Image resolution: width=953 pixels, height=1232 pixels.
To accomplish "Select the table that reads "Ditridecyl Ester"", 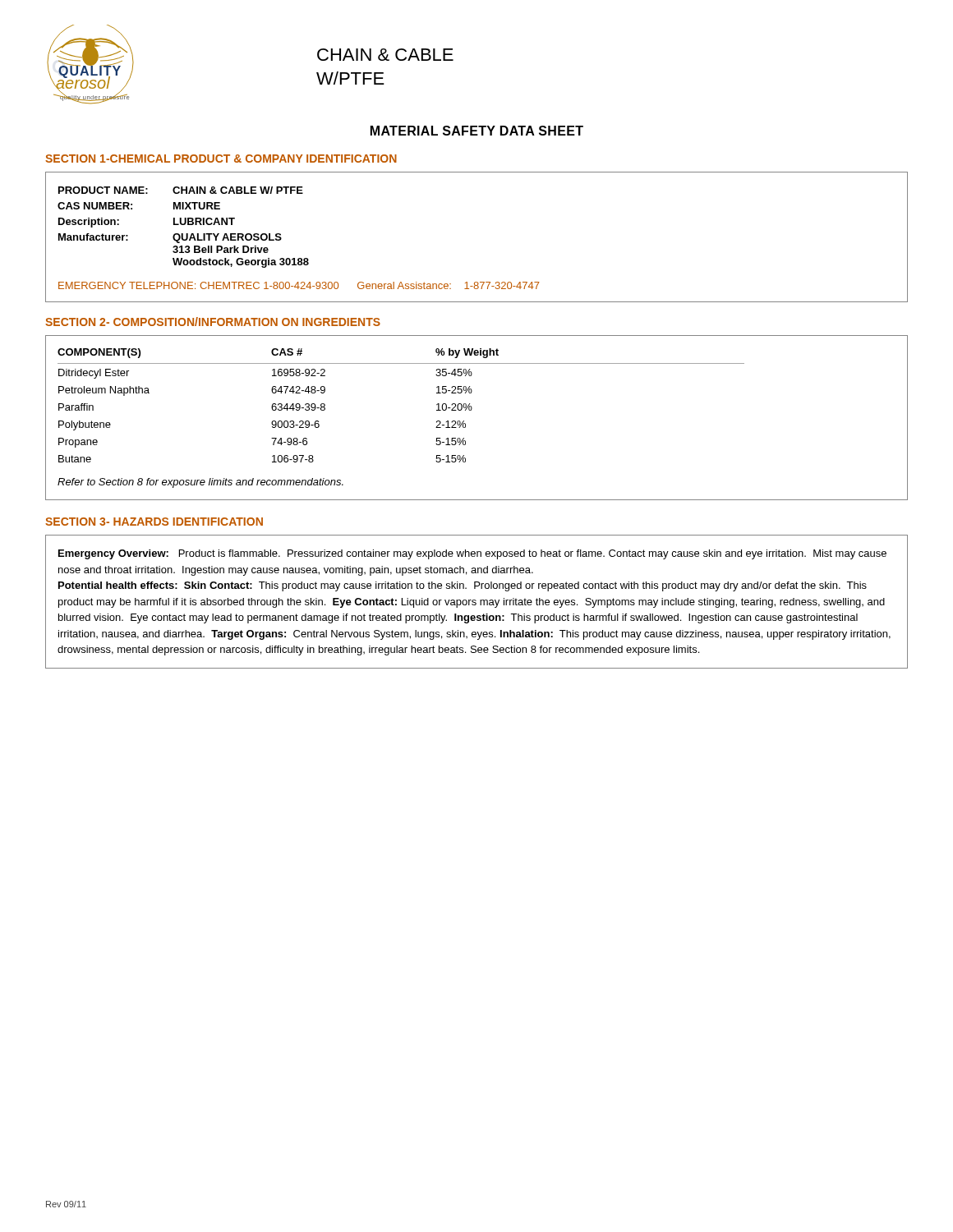I will click(476, 418).
